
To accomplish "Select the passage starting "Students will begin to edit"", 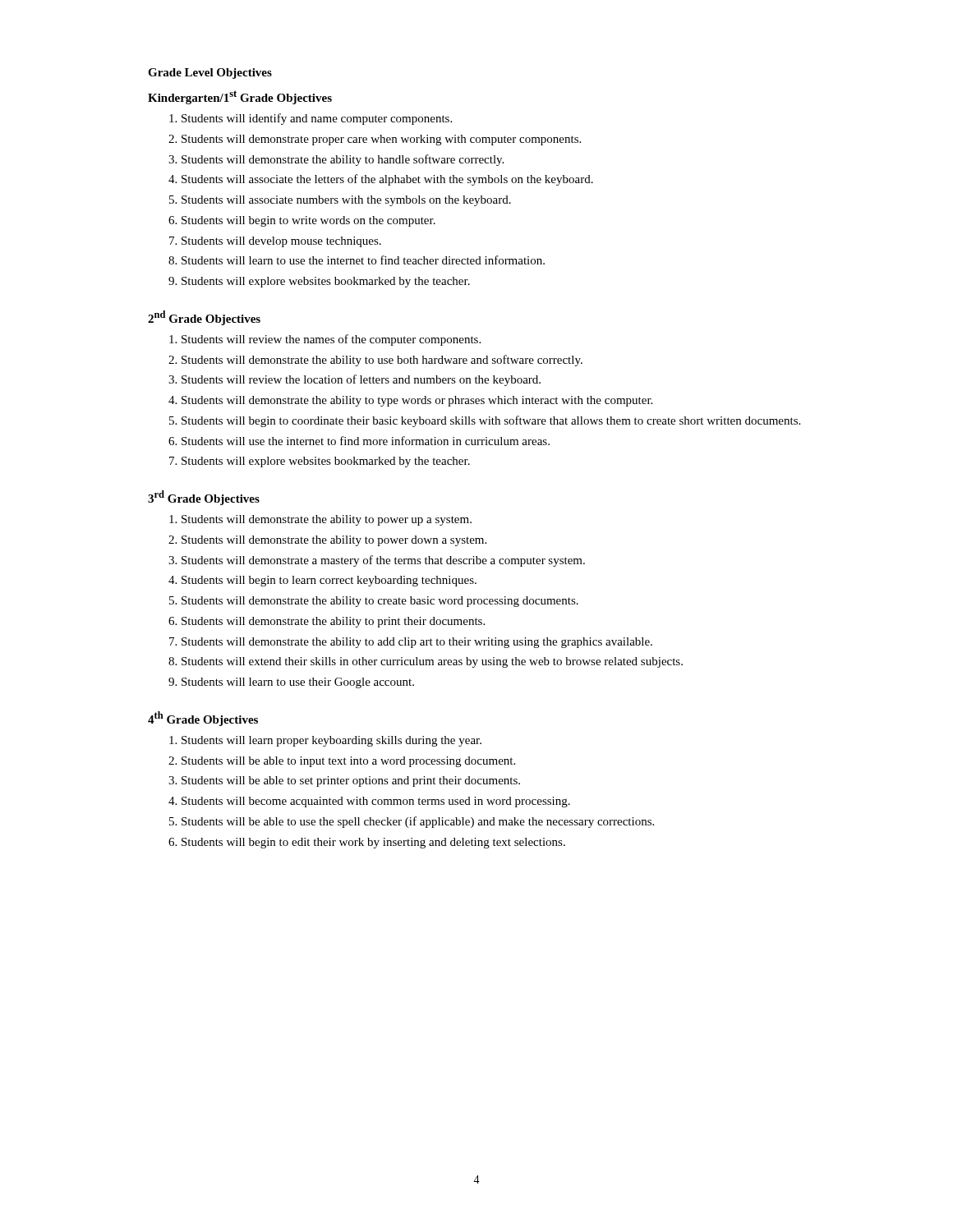I will click(373, 841).
